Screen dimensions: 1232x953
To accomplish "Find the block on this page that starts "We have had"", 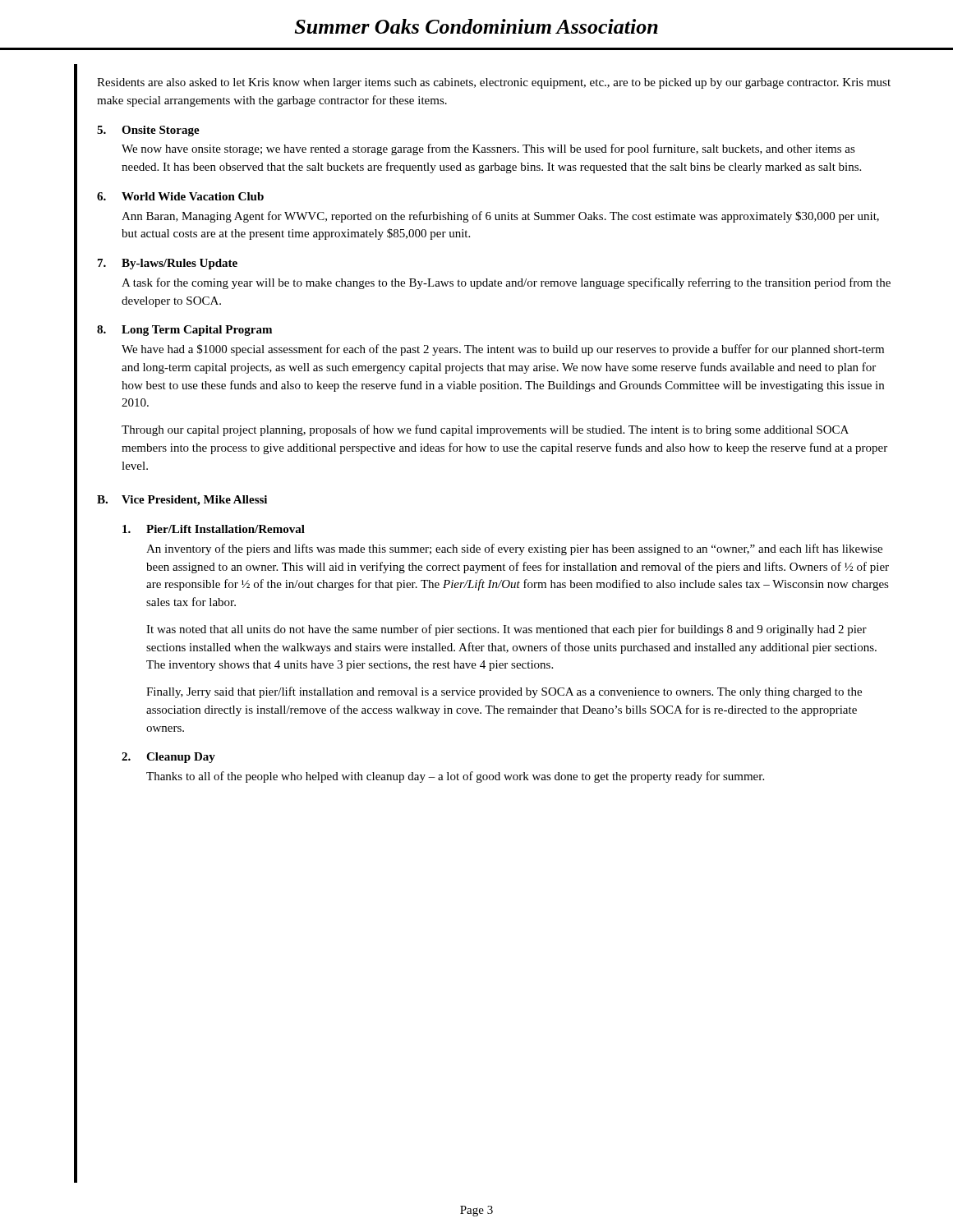I will [503, 376].
